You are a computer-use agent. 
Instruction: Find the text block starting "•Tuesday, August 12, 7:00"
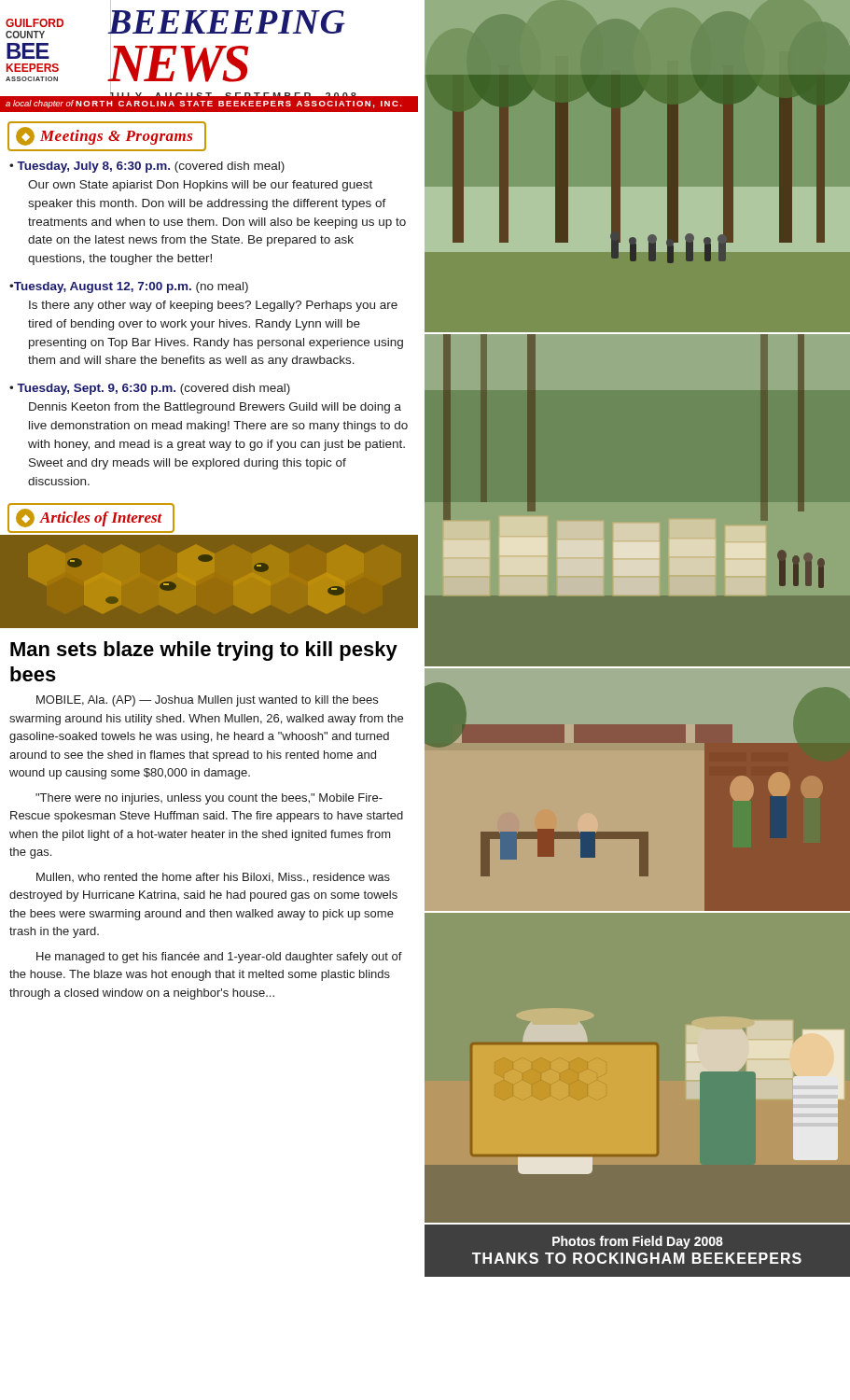tap(209, 324)
